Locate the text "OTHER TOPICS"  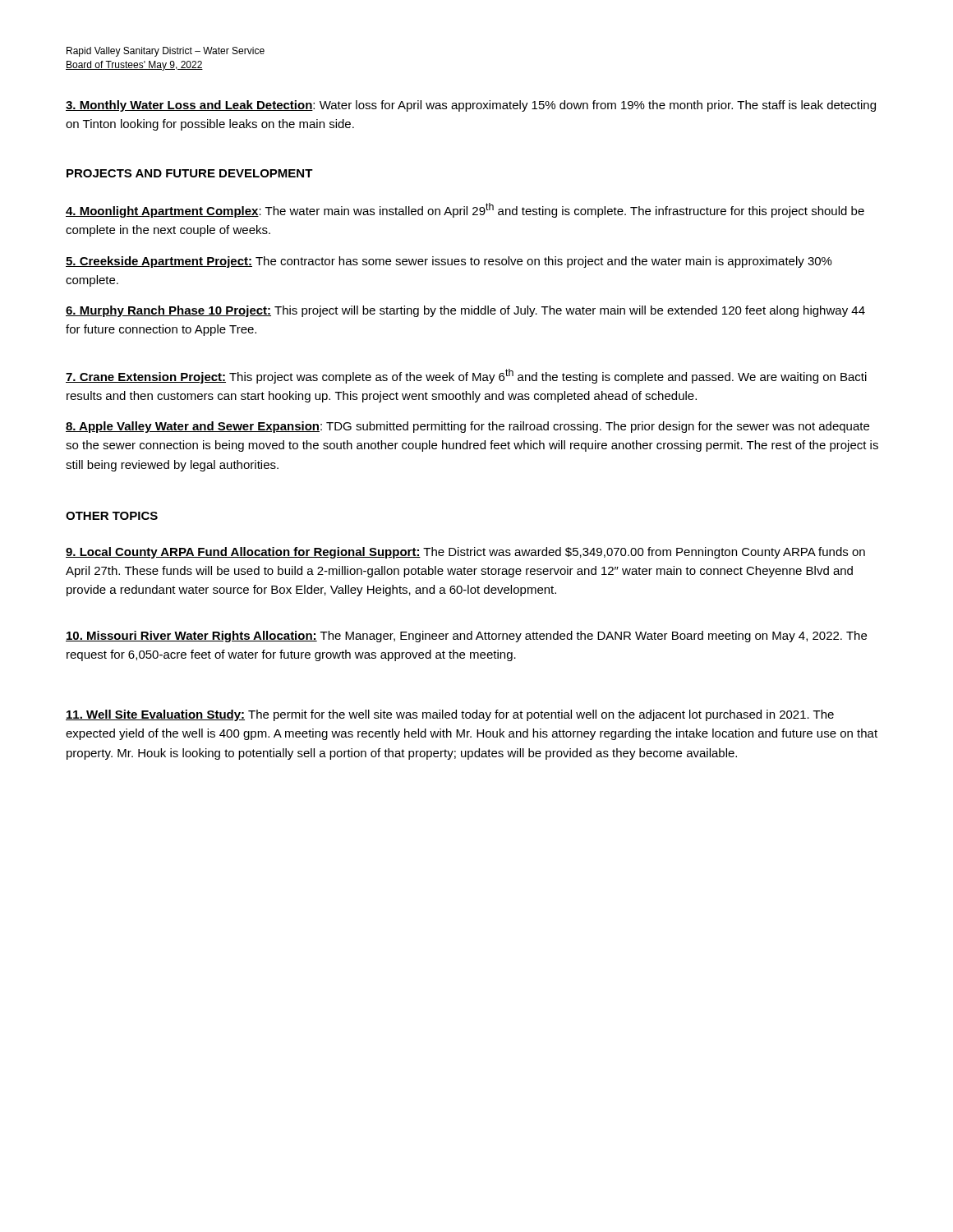pyautogui.click(x=112, y=515)
